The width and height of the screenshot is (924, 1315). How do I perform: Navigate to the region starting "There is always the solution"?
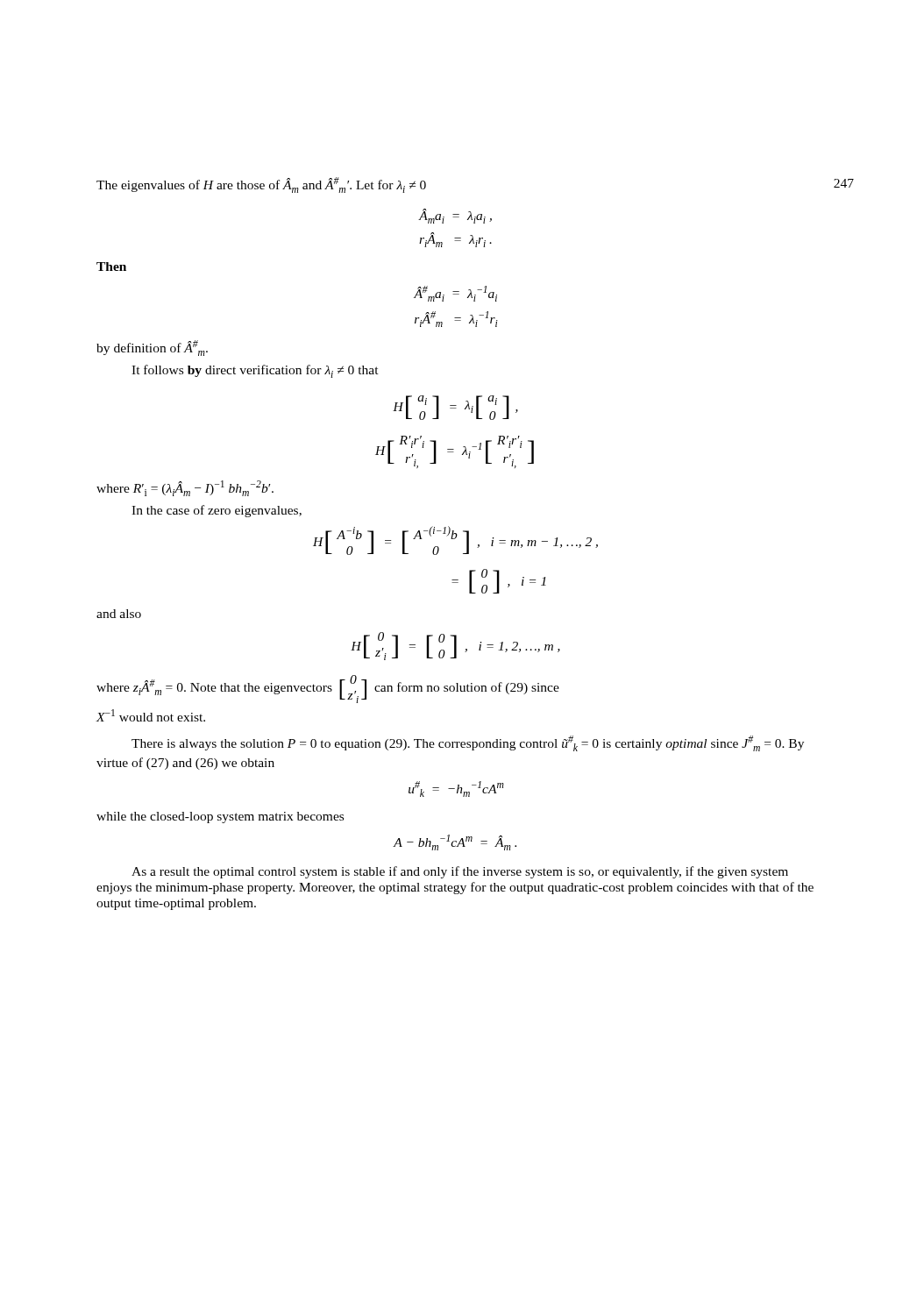(450, 752)
